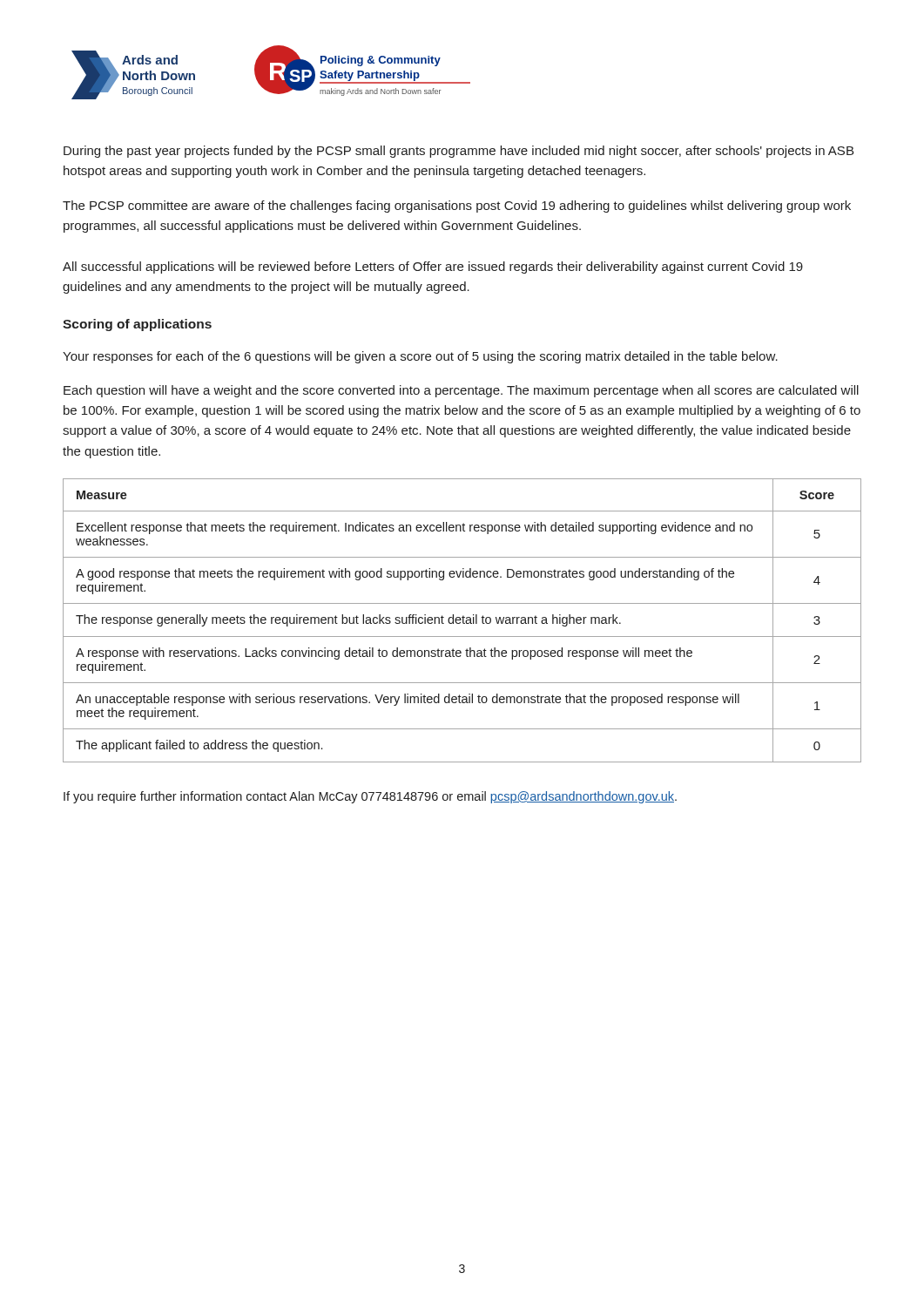The width and height of the screenshot is (924, 1307).
Task: Find the region starting "Scoring of applications"
Action: pyautogui.click(x=137, y=323)
